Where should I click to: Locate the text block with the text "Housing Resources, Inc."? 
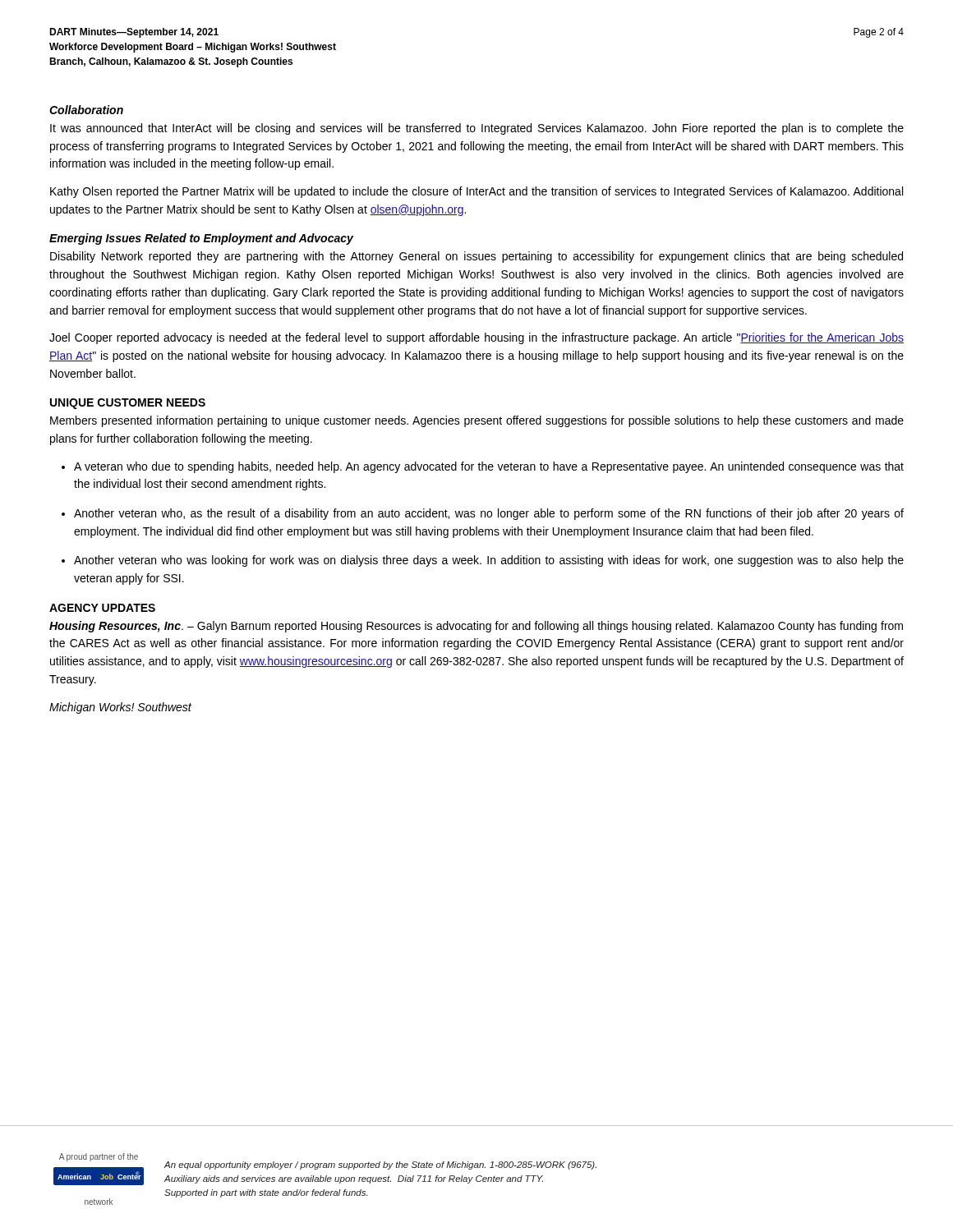point(476,653)
